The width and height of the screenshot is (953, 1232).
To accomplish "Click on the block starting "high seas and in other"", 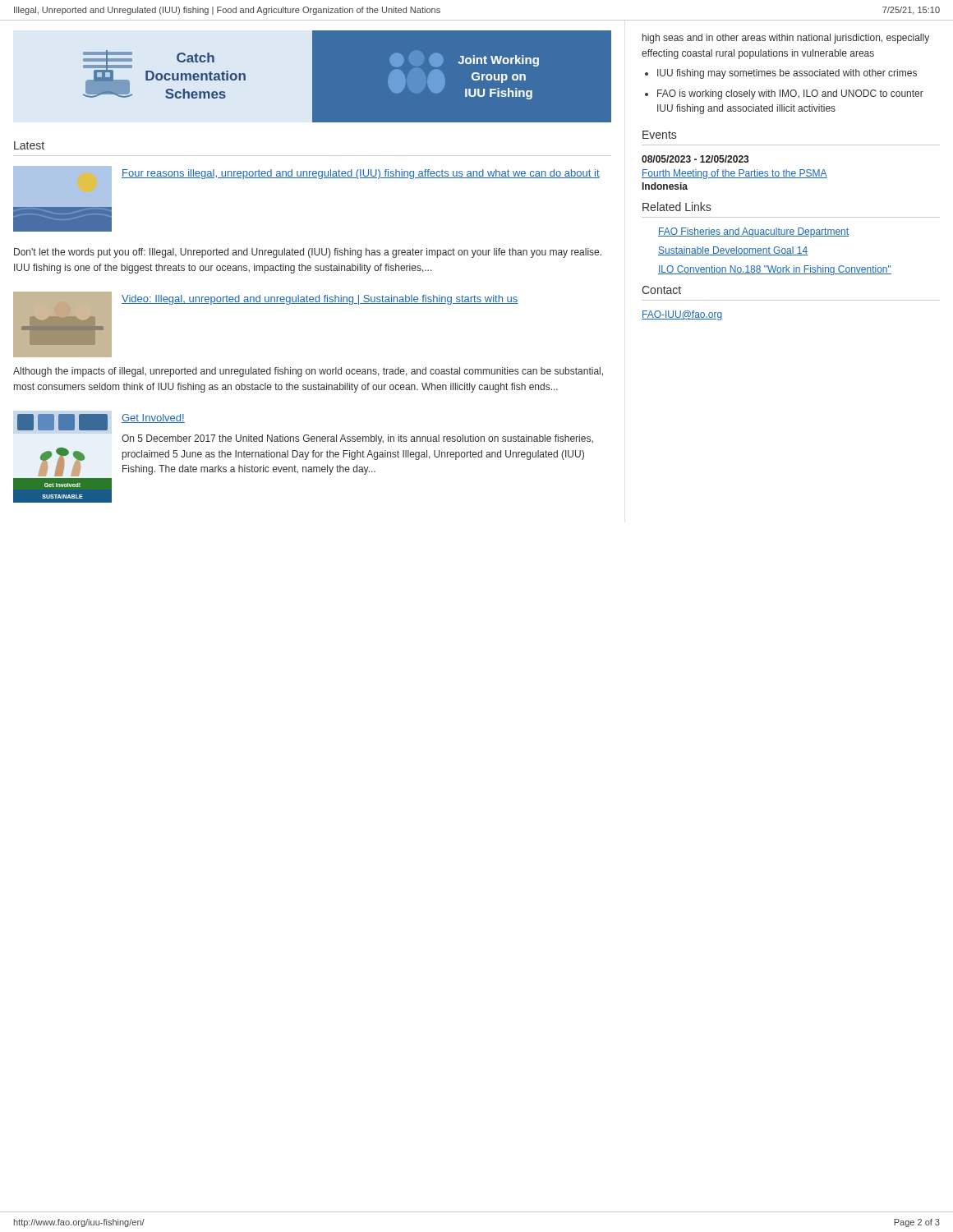I will click(x=786, y=45).
